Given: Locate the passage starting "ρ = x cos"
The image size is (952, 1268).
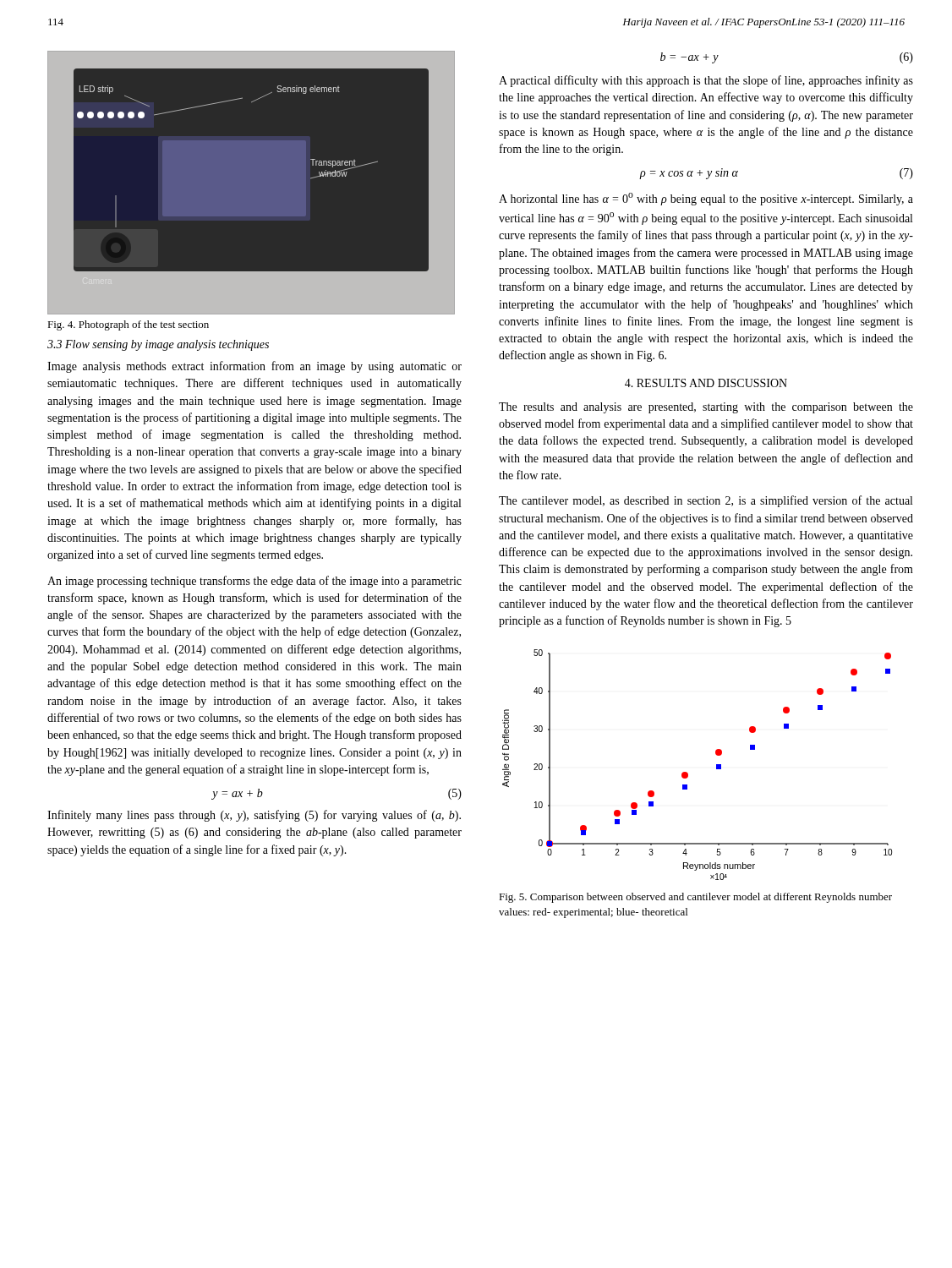Looking at the screenshot, I should 706,174.
